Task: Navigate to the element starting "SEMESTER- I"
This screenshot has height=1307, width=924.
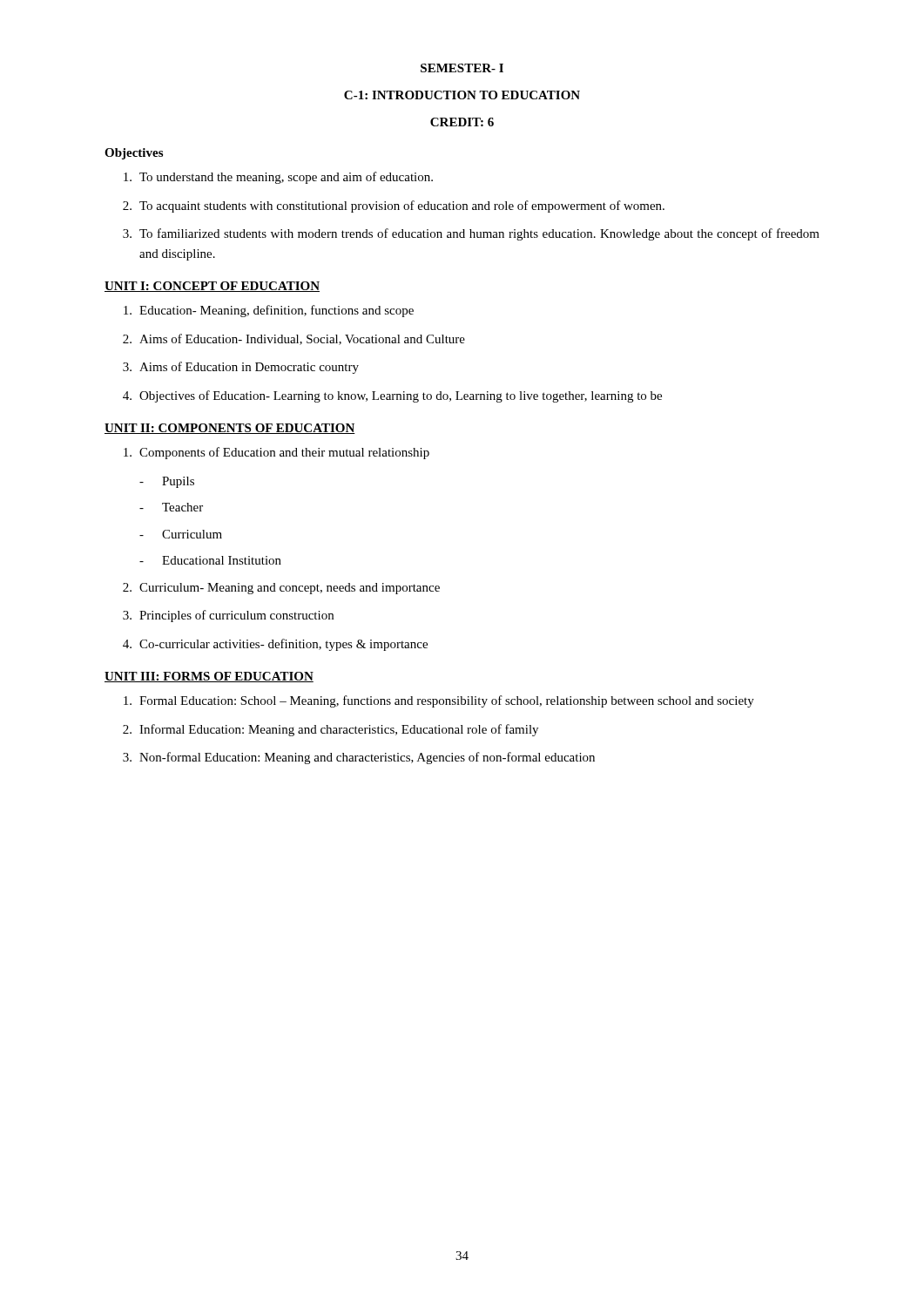Action: 462,68
